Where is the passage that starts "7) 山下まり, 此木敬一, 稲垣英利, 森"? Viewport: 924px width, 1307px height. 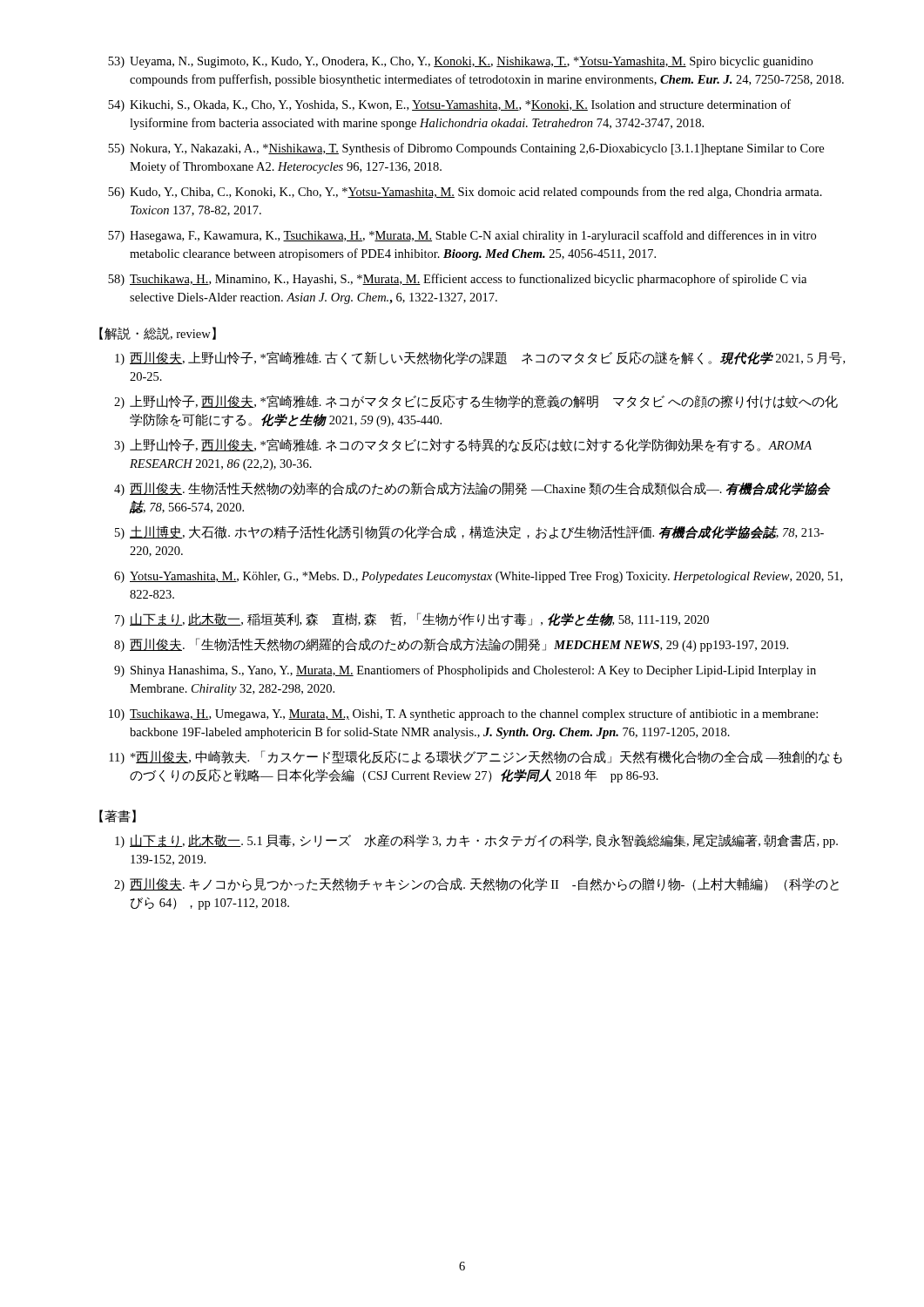point(469,620)
